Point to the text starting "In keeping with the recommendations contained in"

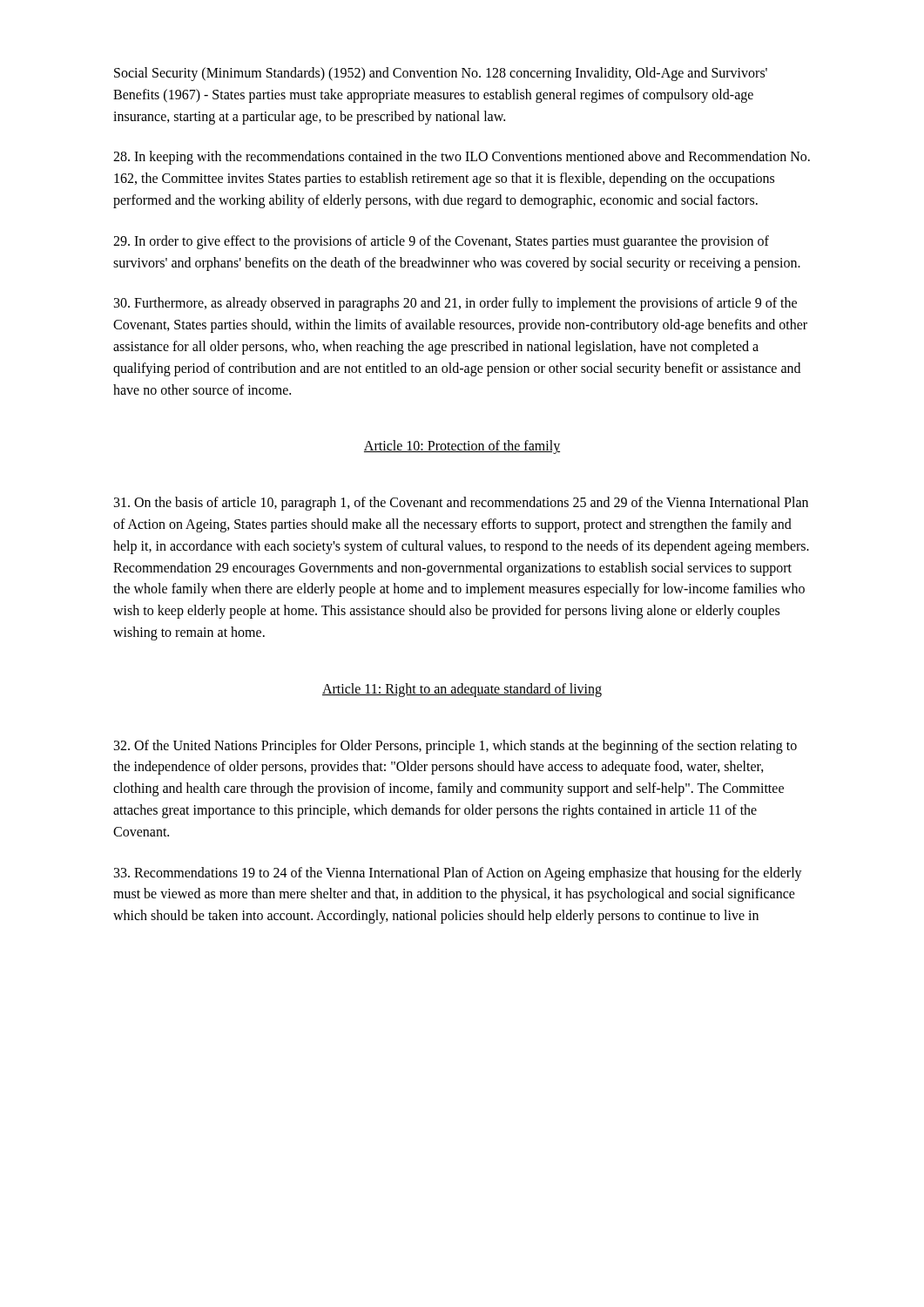[462, 178]
